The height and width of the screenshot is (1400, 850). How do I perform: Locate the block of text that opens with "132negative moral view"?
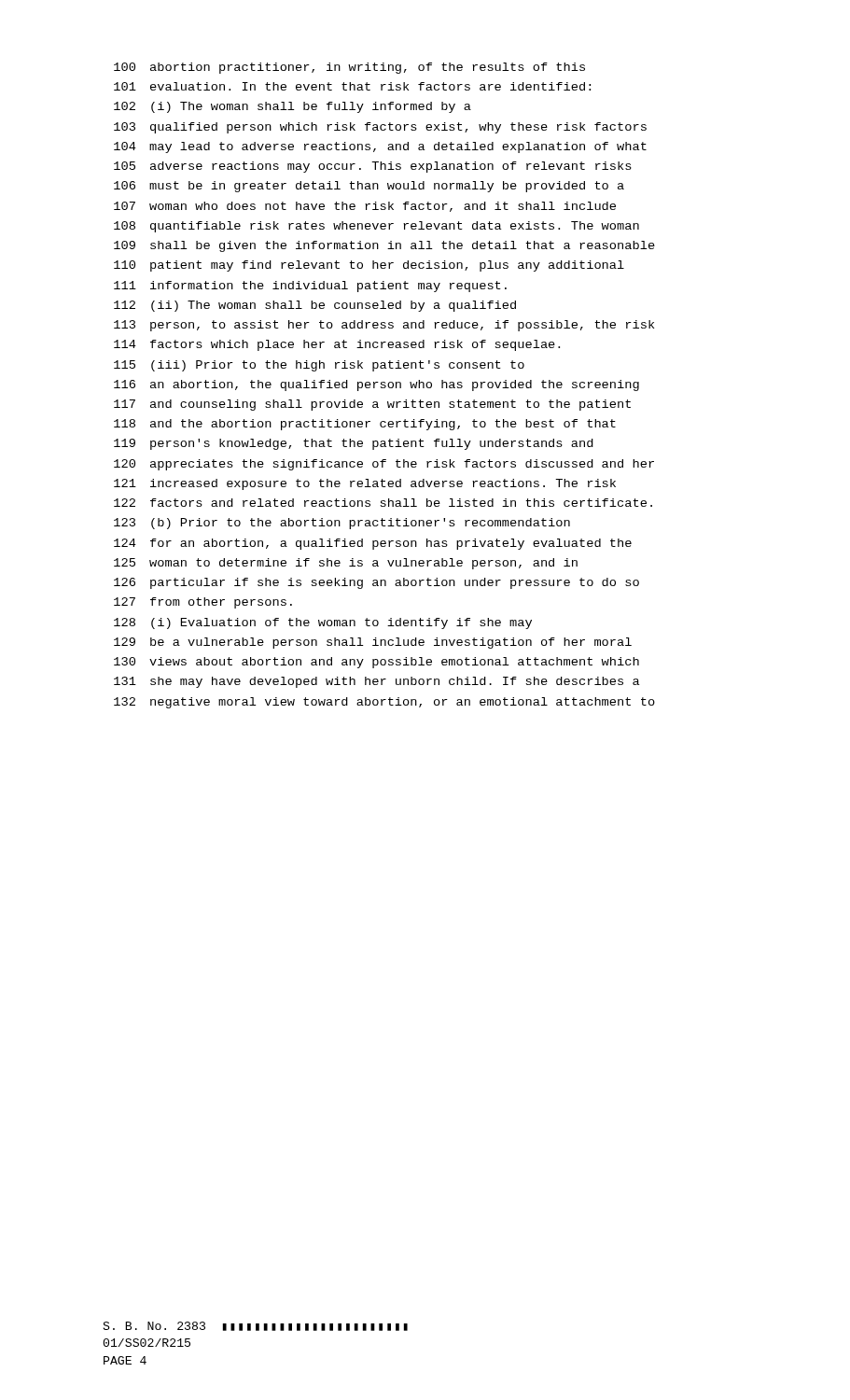point(443,702)
